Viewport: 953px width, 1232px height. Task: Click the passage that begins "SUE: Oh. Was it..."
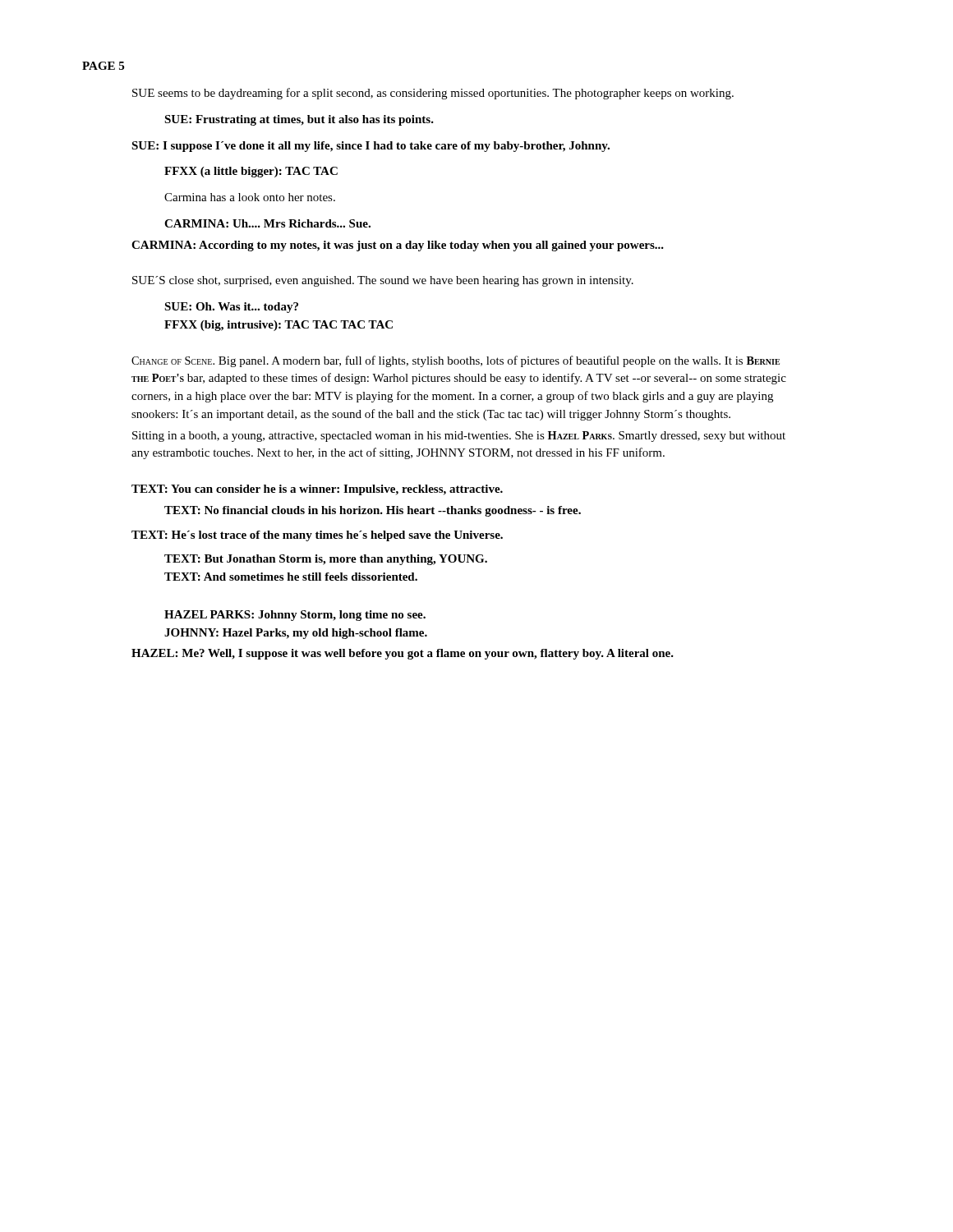click(231, 308)
